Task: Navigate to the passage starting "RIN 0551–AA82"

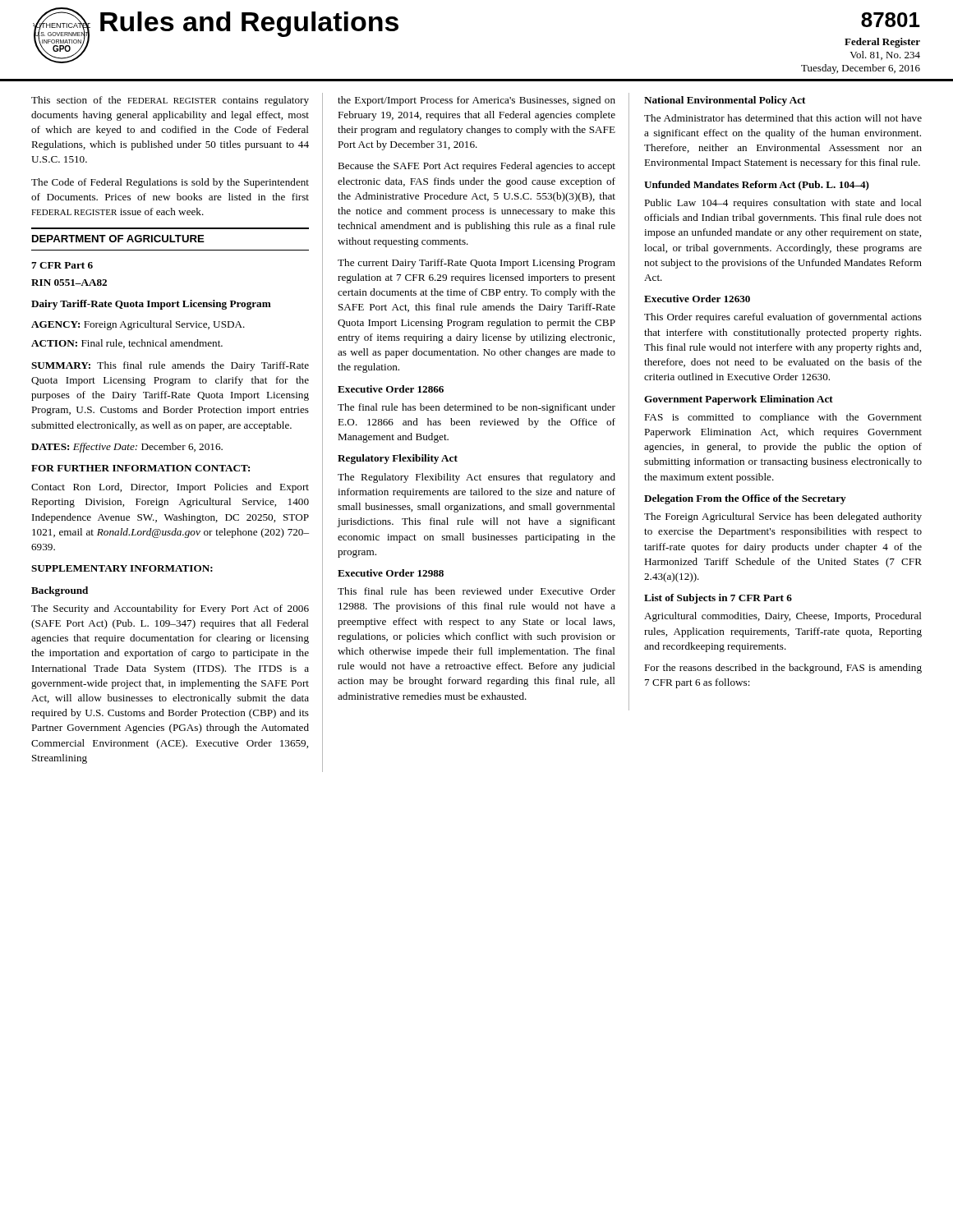Action: (69, 282)
